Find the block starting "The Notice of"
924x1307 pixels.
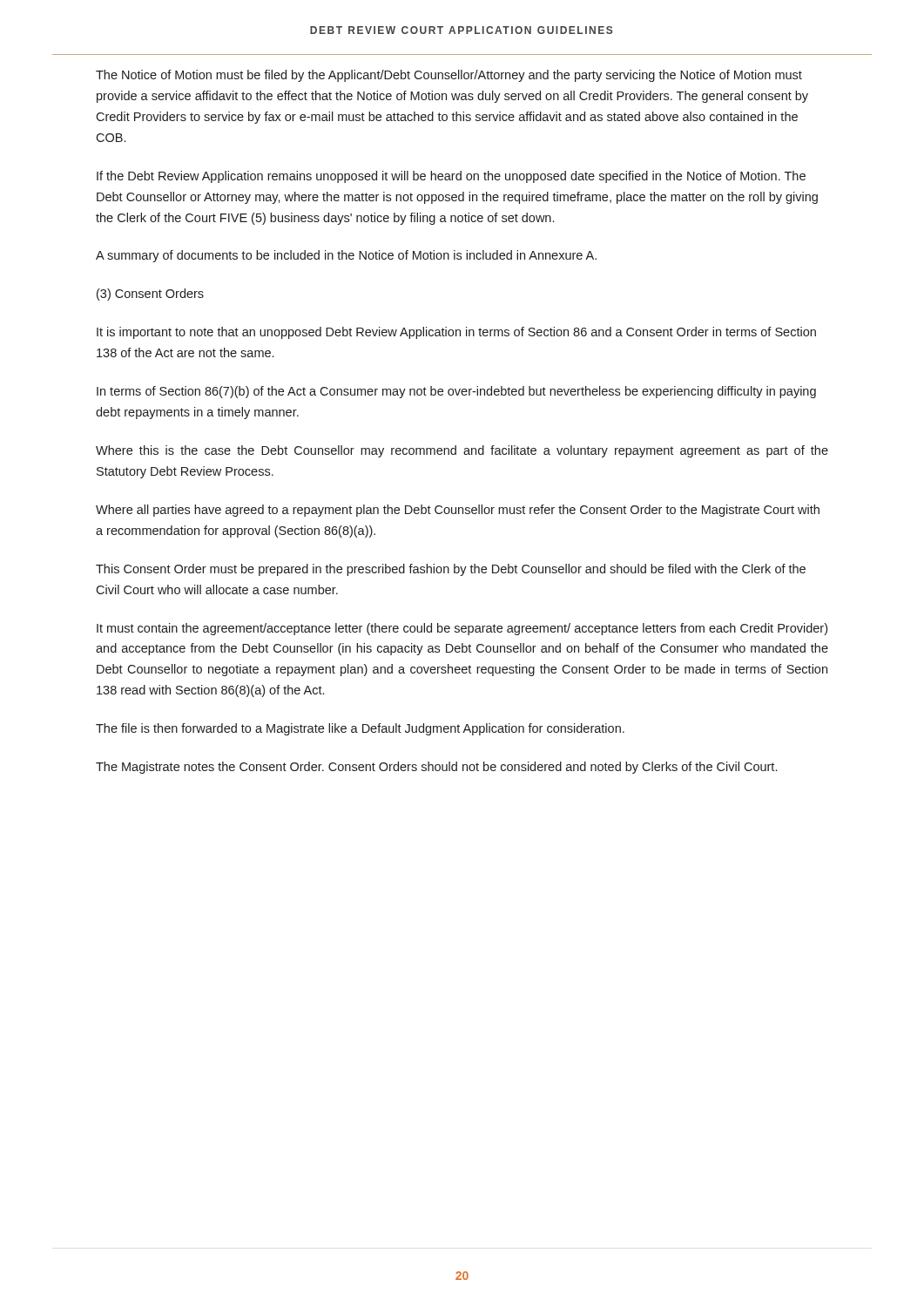(452, 106)
